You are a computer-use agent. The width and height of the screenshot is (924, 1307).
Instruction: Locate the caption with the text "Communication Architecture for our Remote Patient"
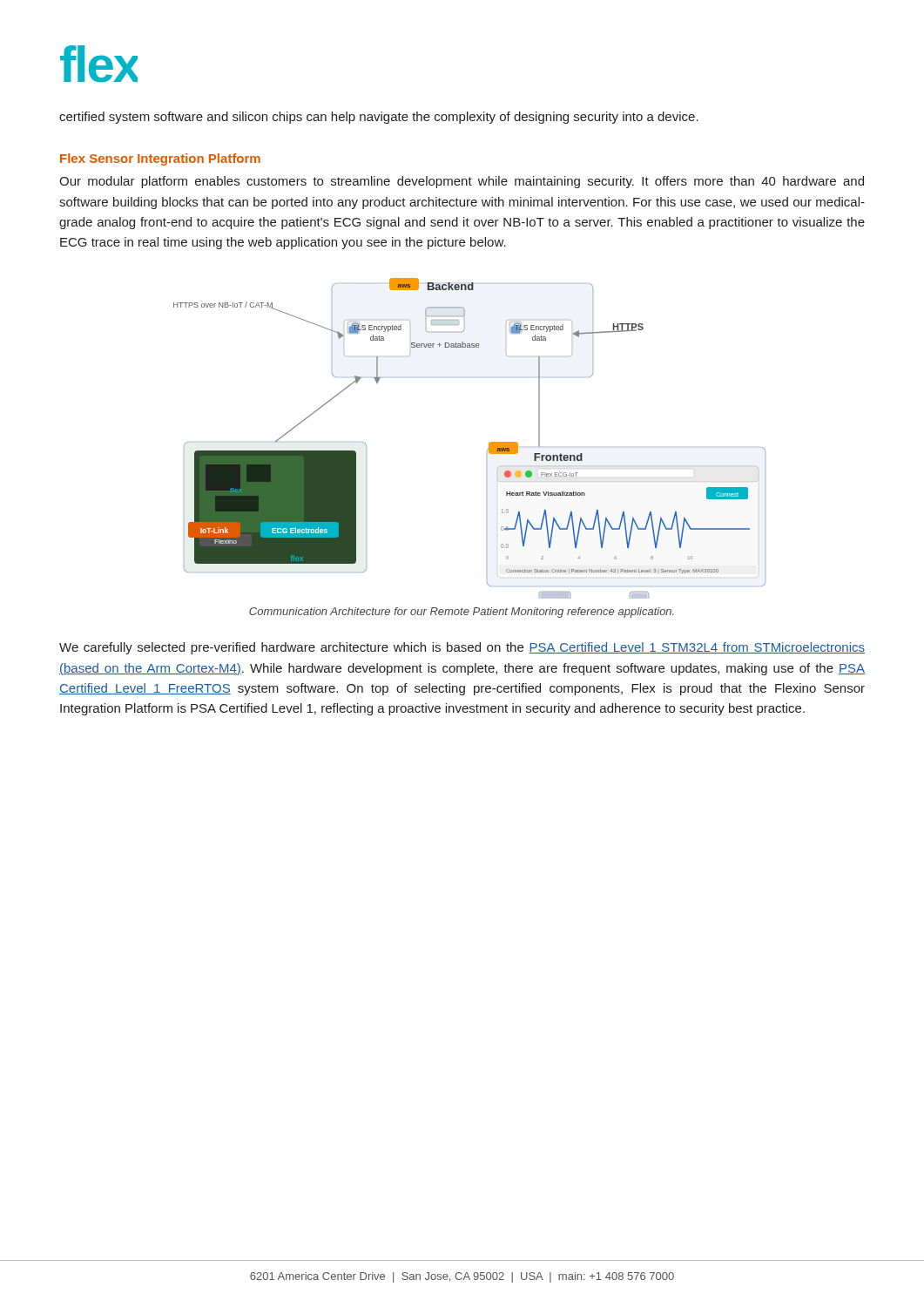(462, 611)
